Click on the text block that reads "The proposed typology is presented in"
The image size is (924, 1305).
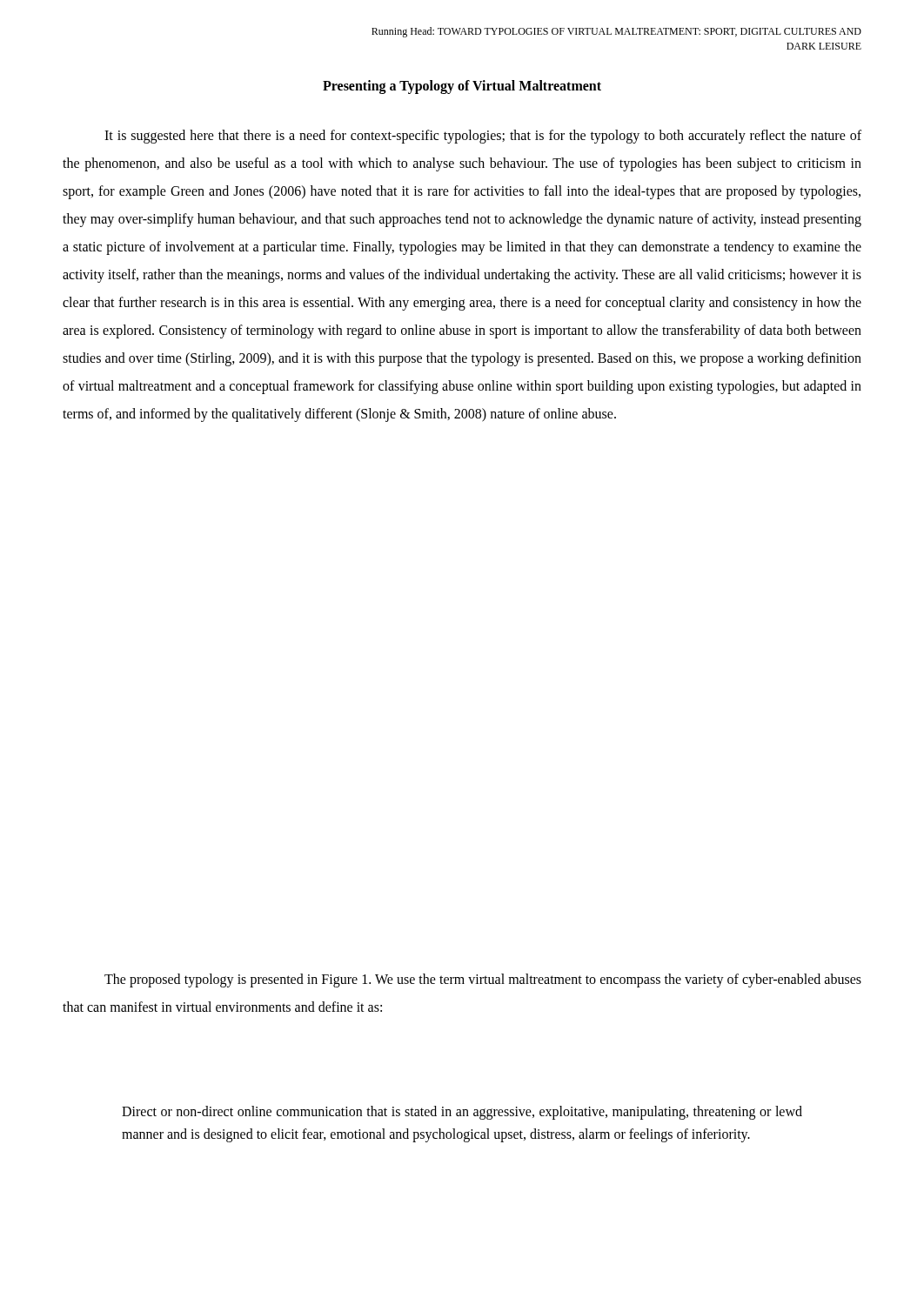pos(462,994)
